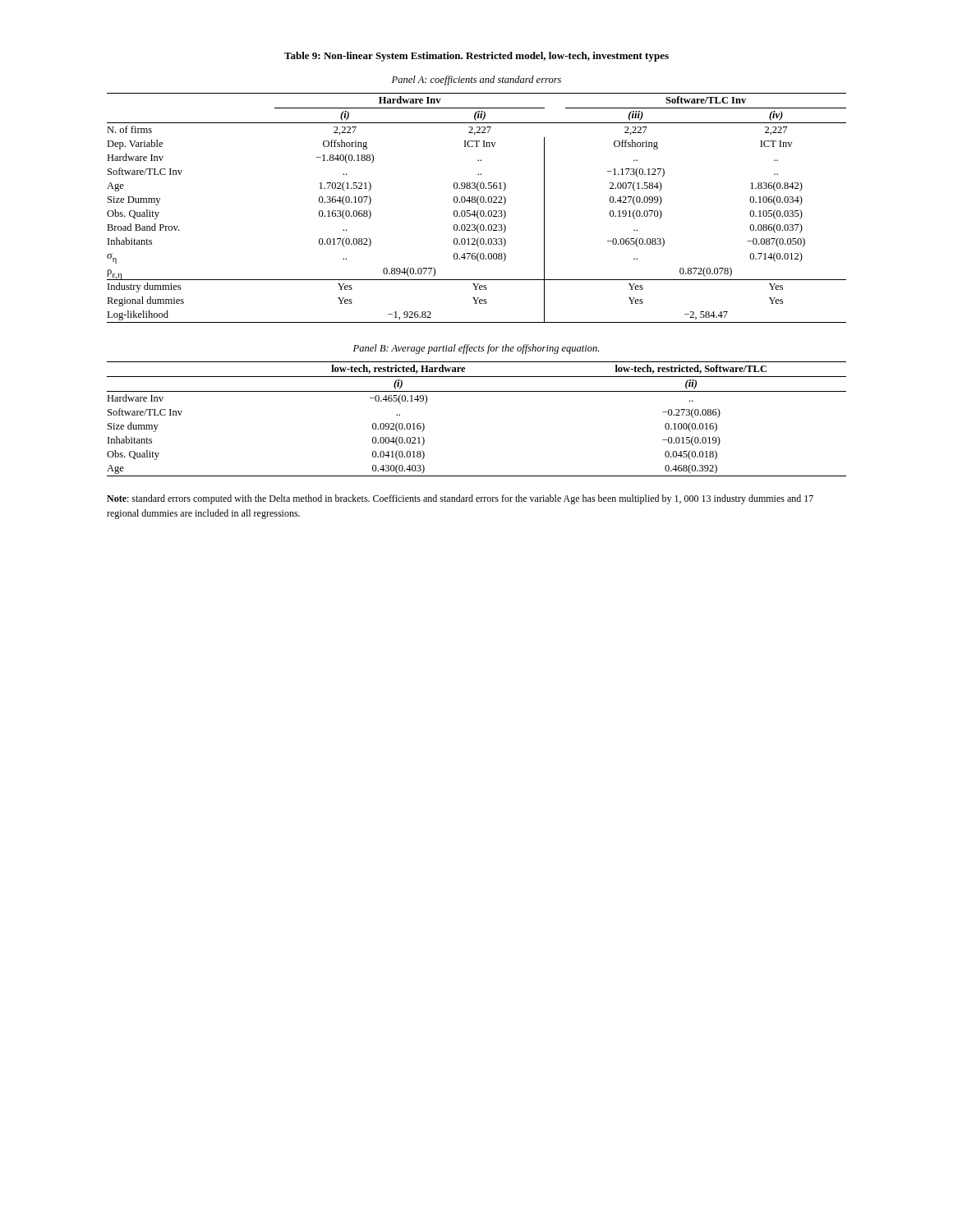This screenshot has height=1232, width=953.
Task: Select the text block that reads "Note: standard errors computed"
Action: tap(460, 506)
